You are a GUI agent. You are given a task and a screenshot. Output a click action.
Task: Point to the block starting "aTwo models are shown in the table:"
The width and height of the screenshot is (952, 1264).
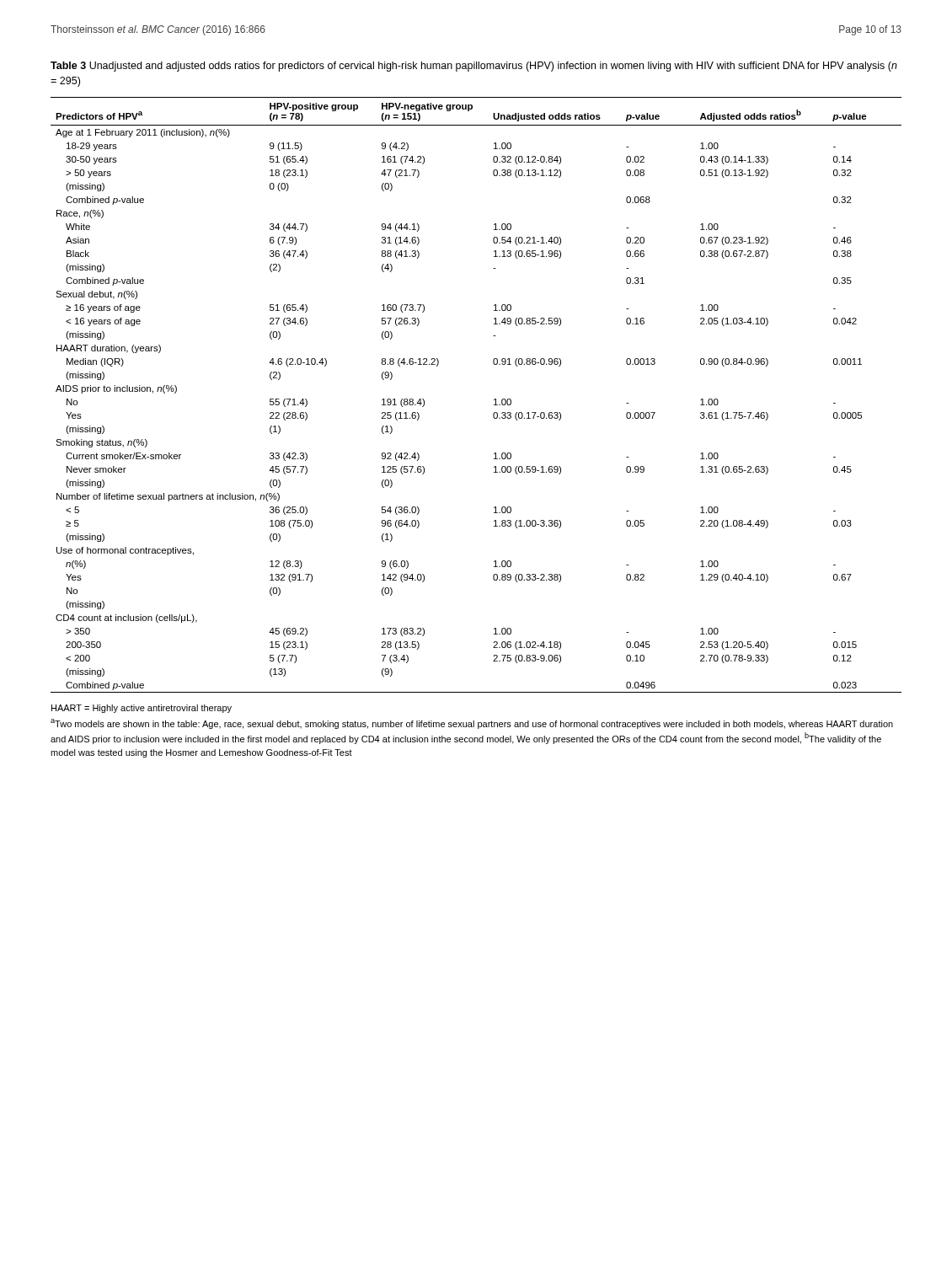(472, 737)
